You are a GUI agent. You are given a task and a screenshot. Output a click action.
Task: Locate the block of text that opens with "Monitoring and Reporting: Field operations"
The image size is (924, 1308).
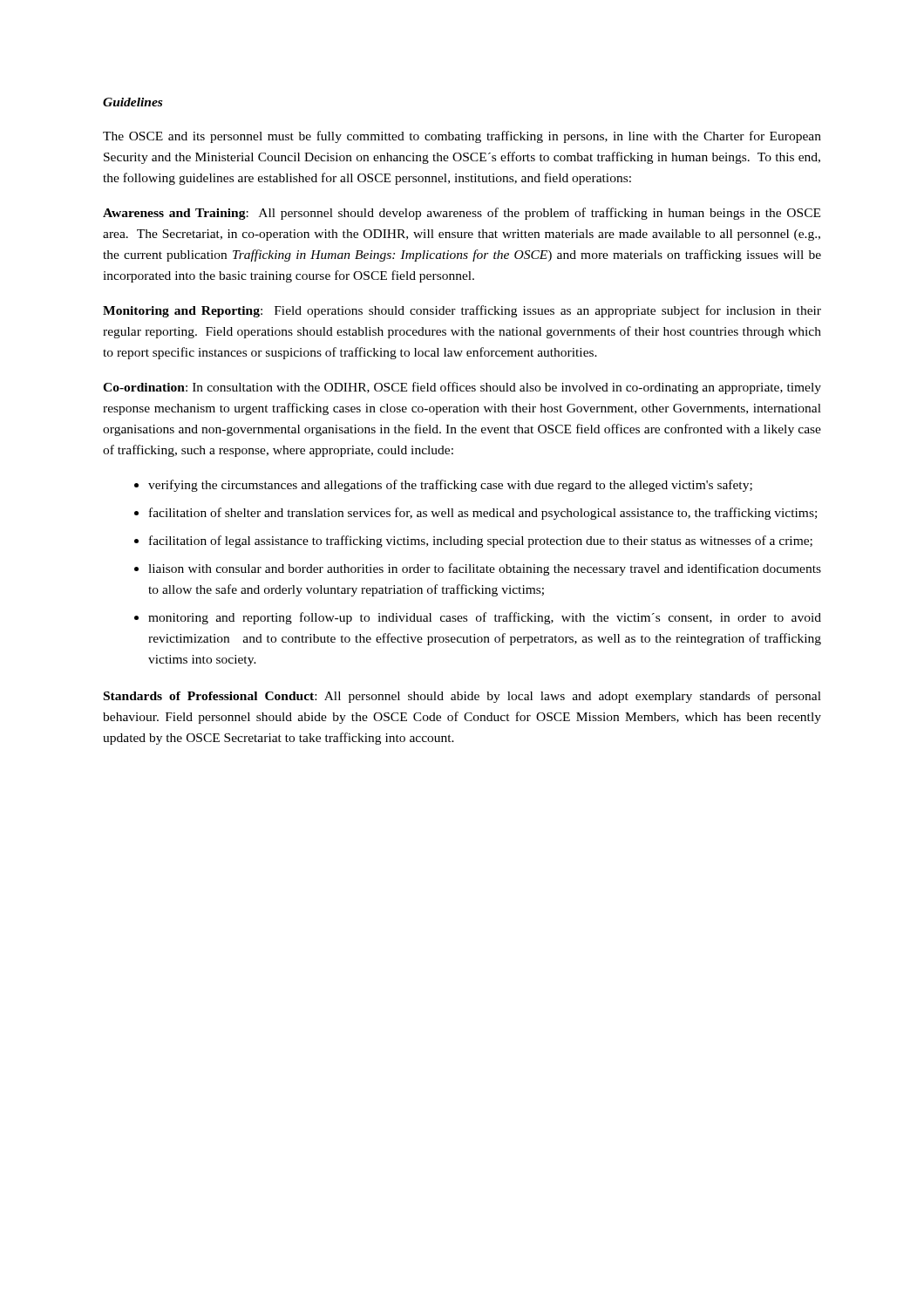pos(462,331)
